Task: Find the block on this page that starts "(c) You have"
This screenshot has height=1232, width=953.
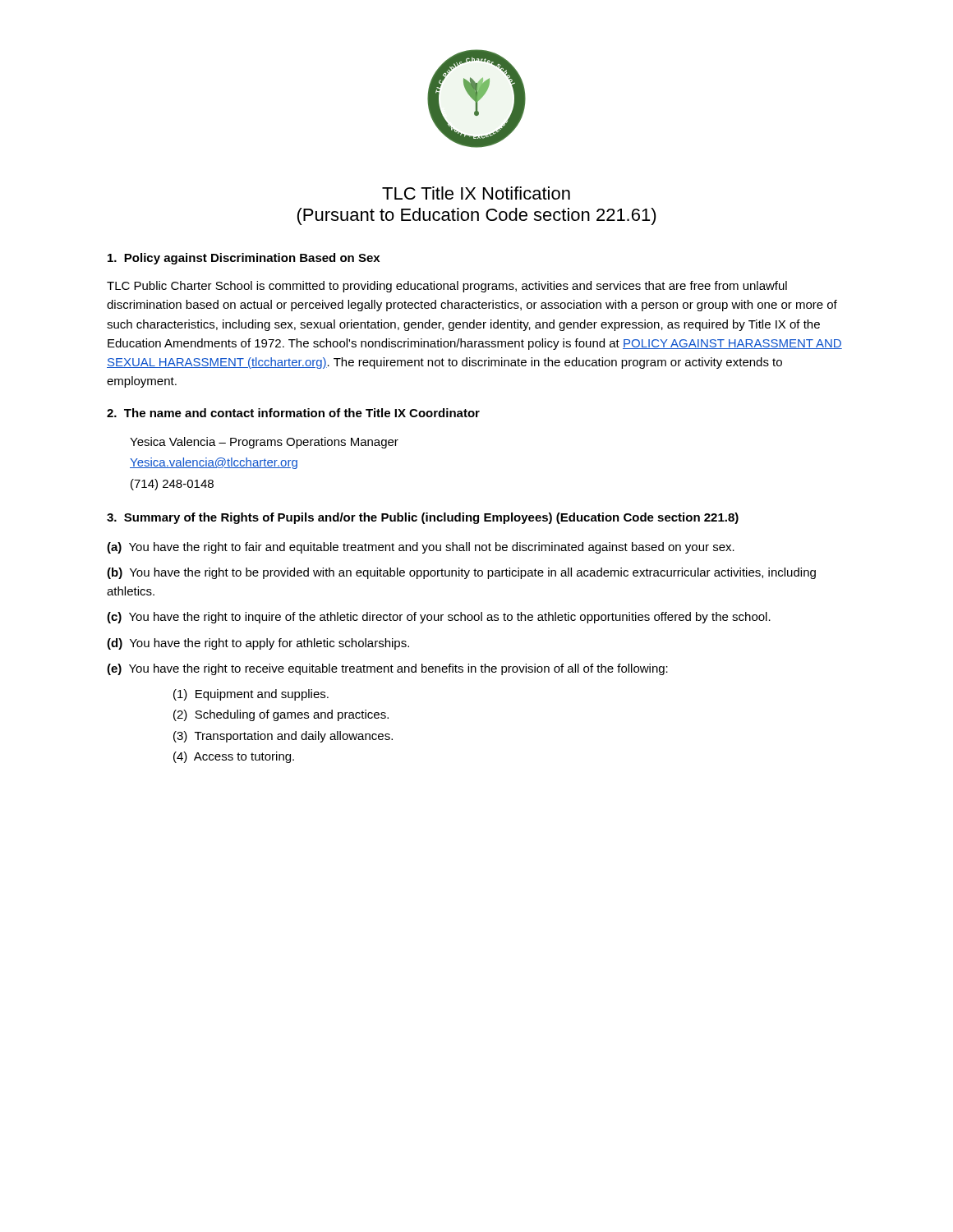Action: (x=439, y=617)
